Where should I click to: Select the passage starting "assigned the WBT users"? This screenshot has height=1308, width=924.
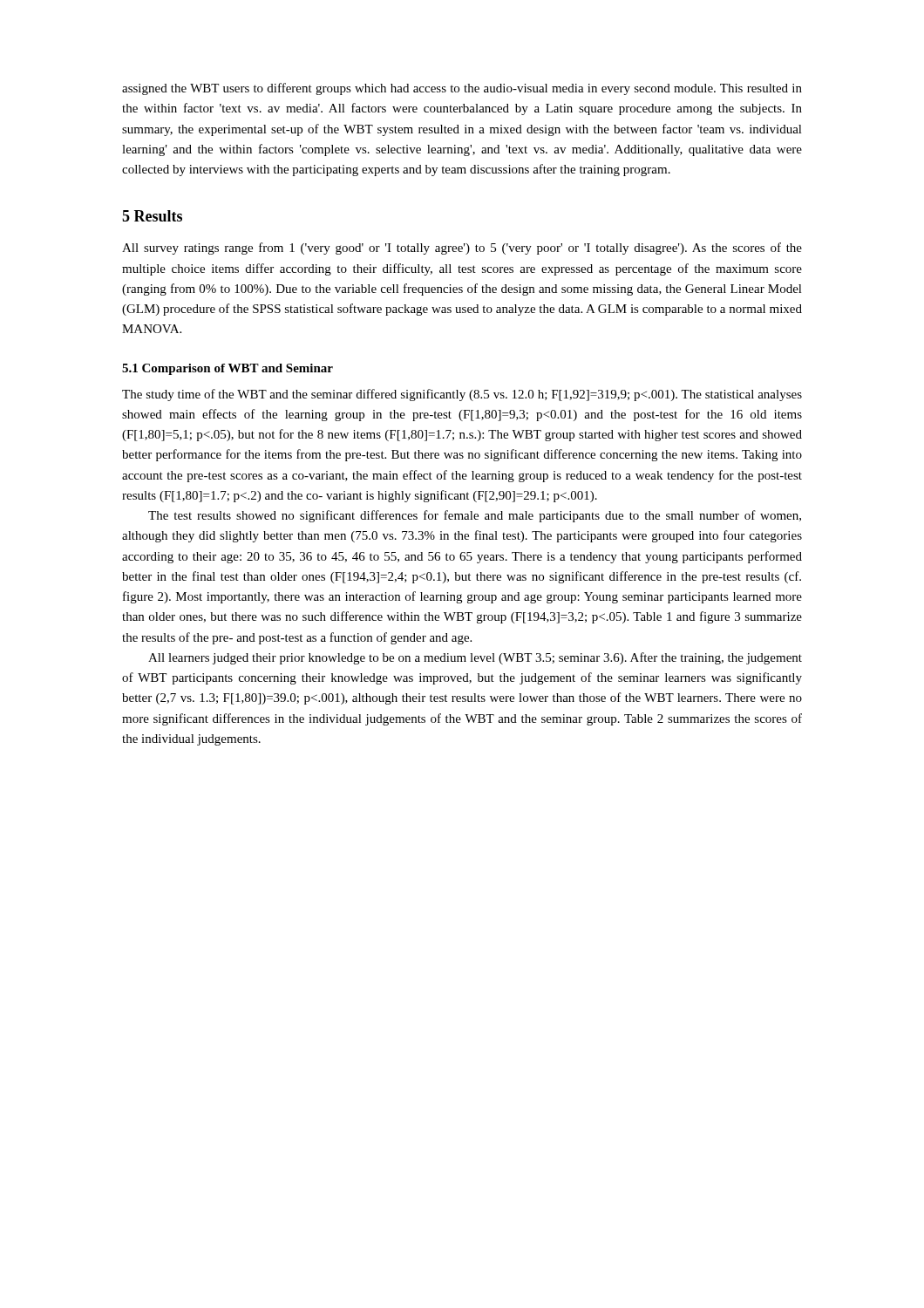coord(462,129)
